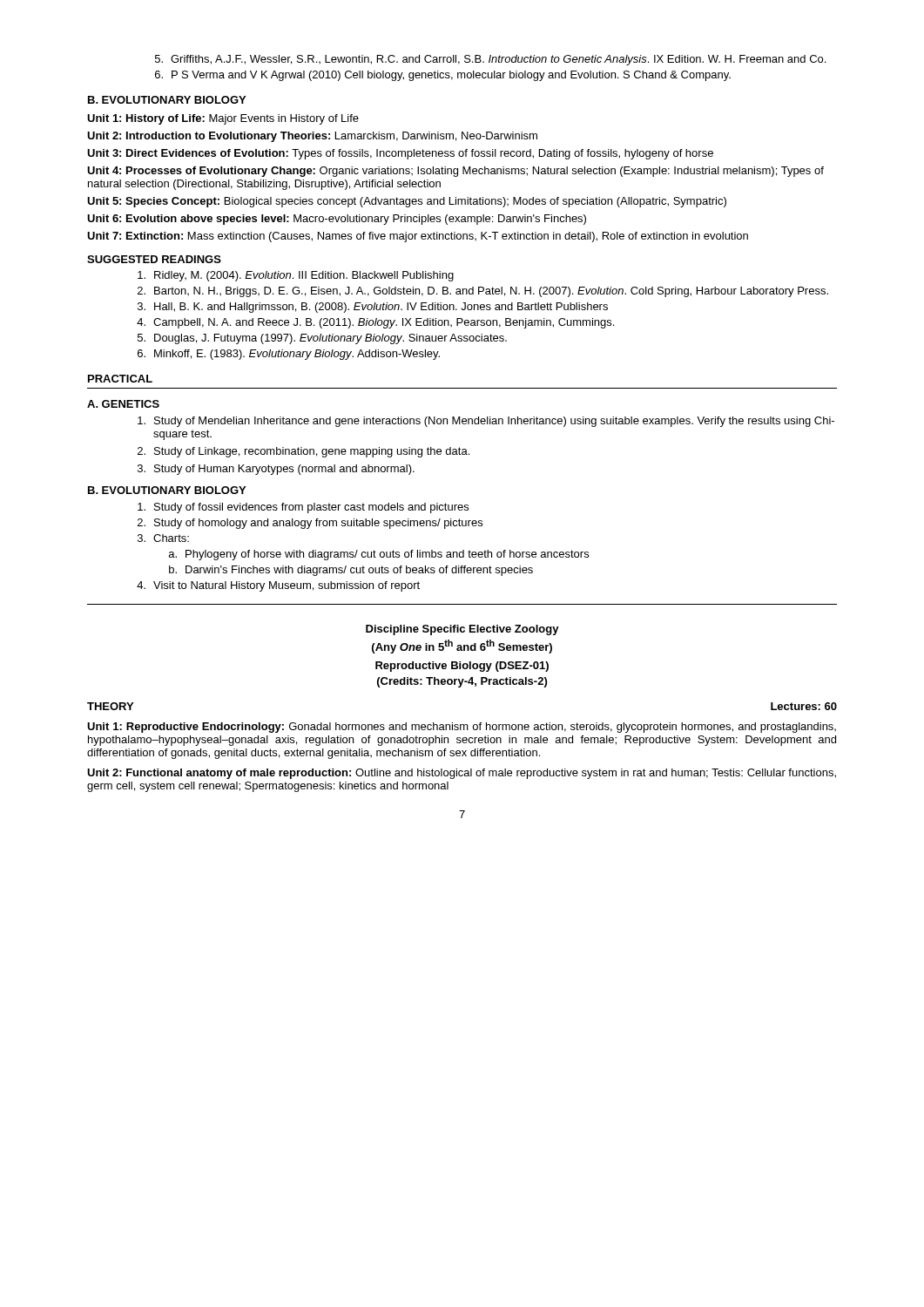Click on the element starting "4. Visit to Natural"
Screen dimensions: 1307x924
click(278, 586)
